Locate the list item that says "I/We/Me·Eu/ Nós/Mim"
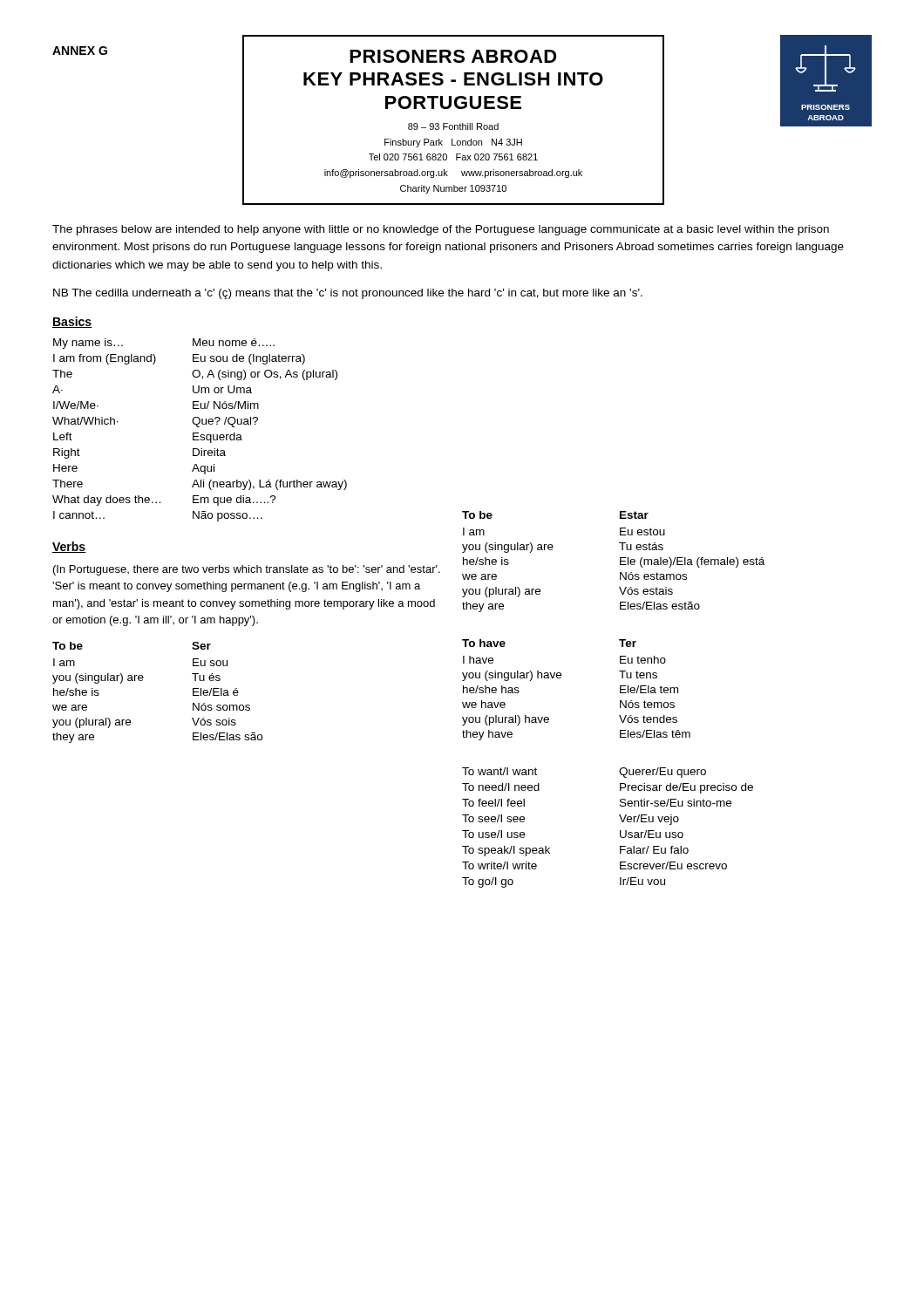This screenshot has width=924, height=1308. [x=248, y=405]
